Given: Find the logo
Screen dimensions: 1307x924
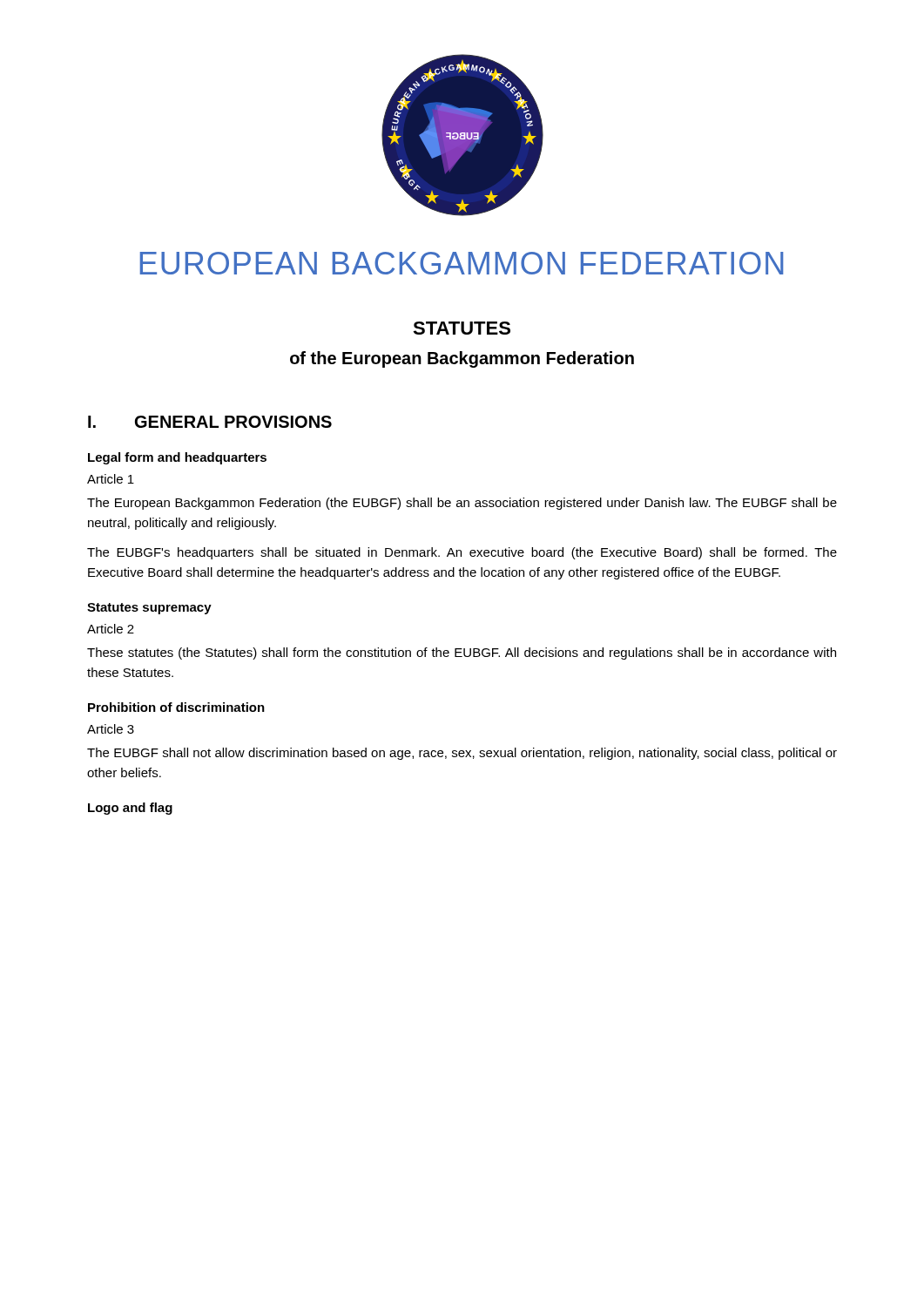Looking at the screenshot, I should (462, 137).
